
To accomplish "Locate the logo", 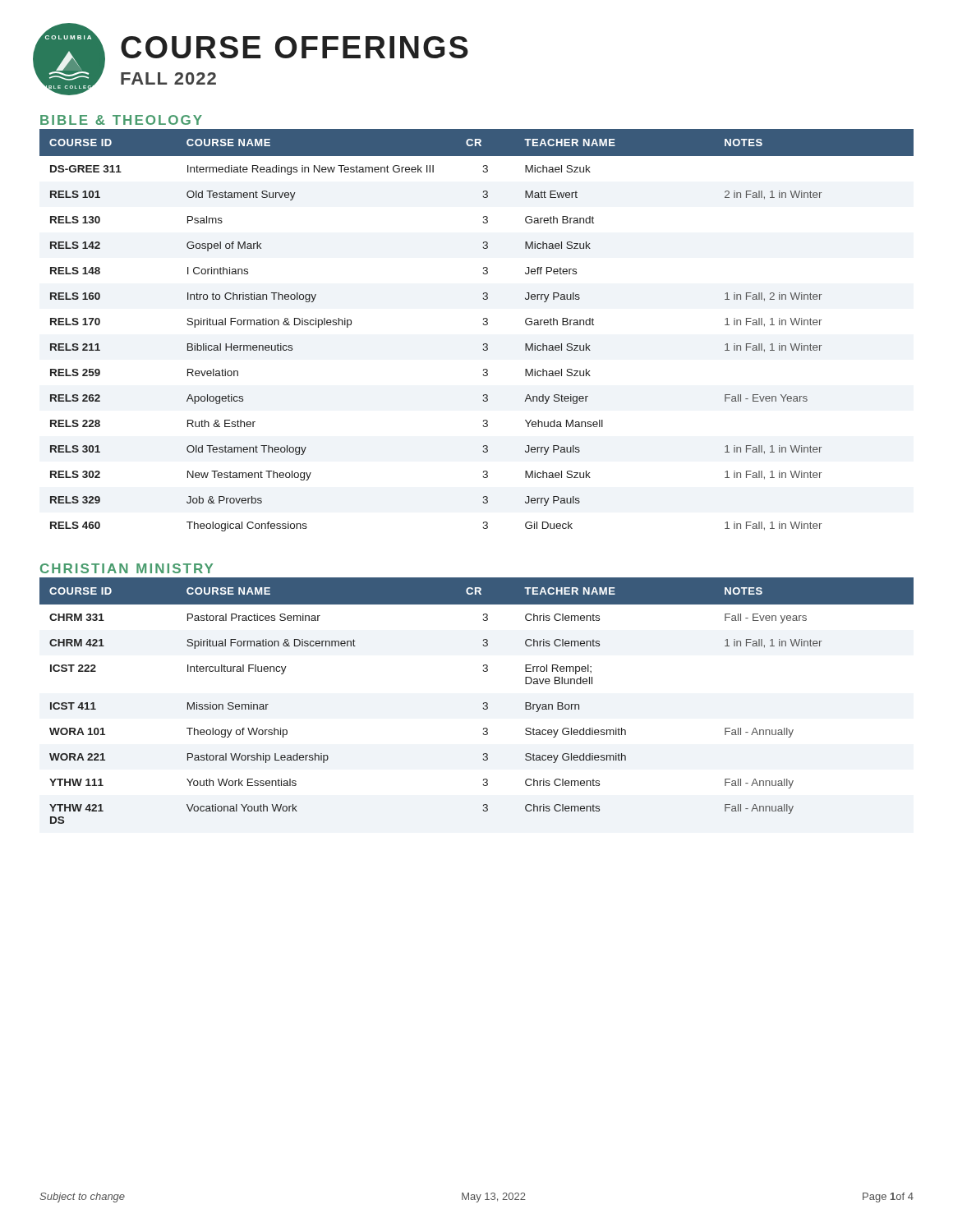I will coord(69,60).
